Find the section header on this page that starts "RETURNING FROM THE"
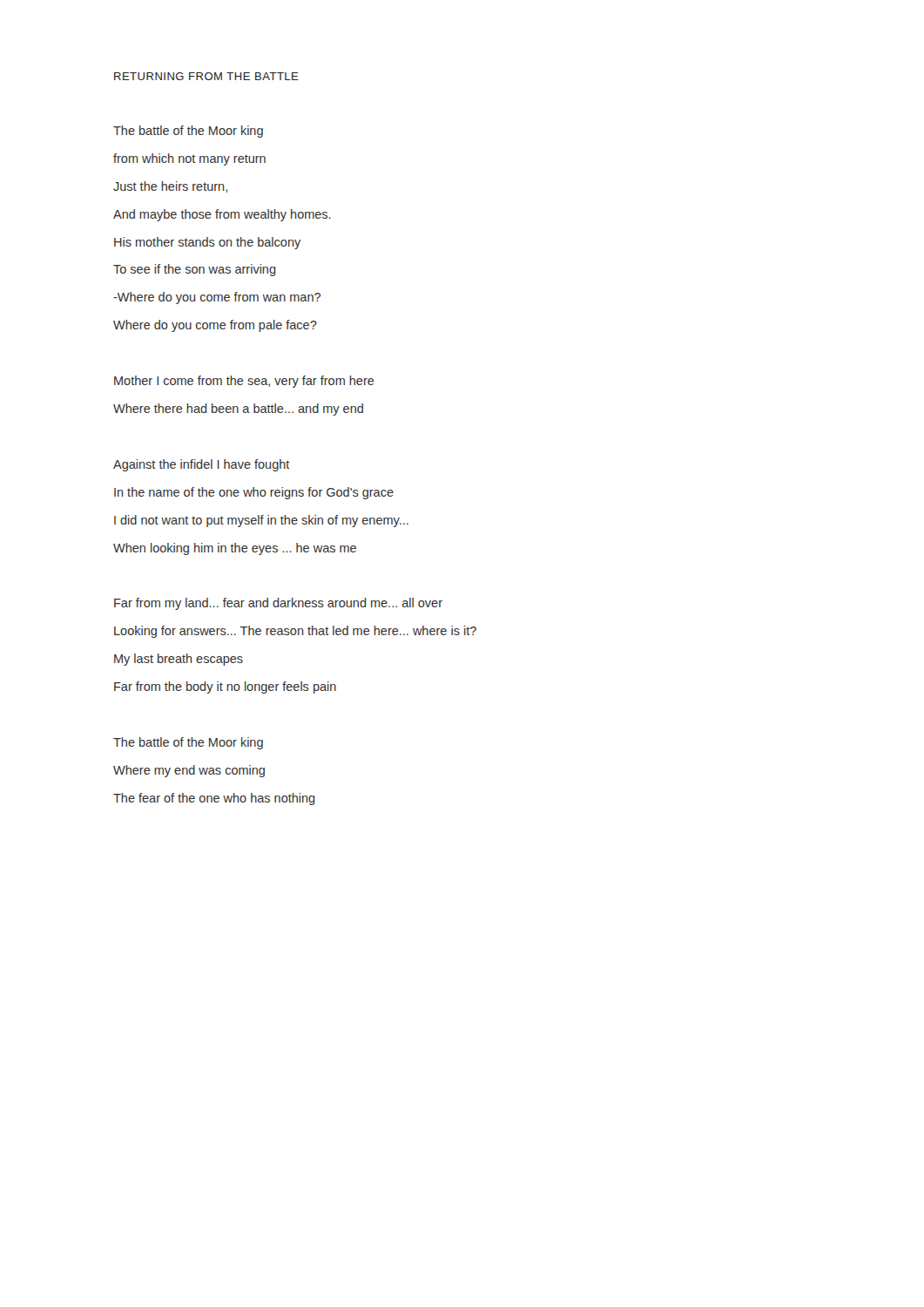 [206, 76]
